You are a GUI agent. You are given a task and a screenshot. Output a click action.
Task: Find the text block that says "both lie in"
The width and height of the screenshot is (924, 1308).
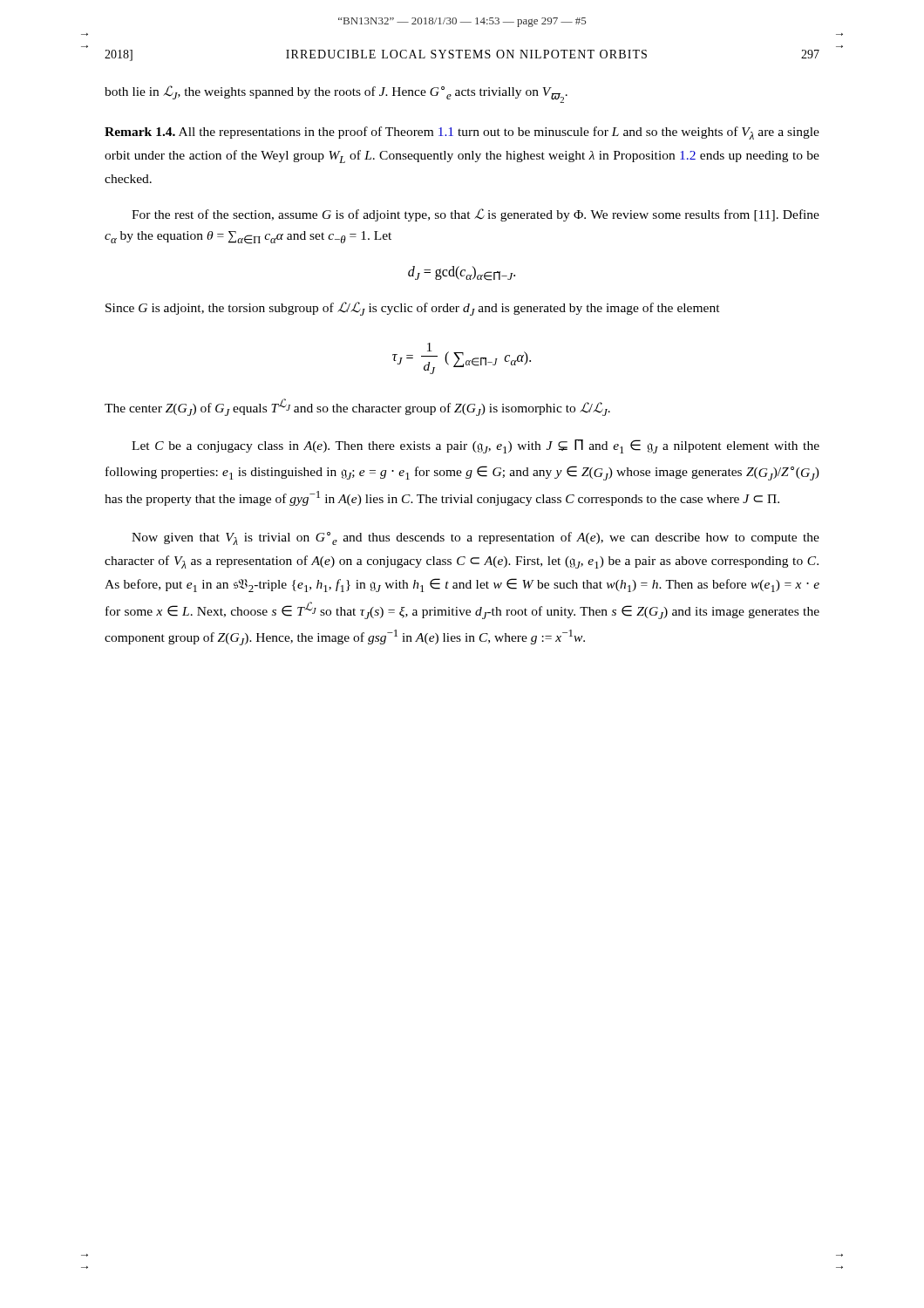(336, 92)
